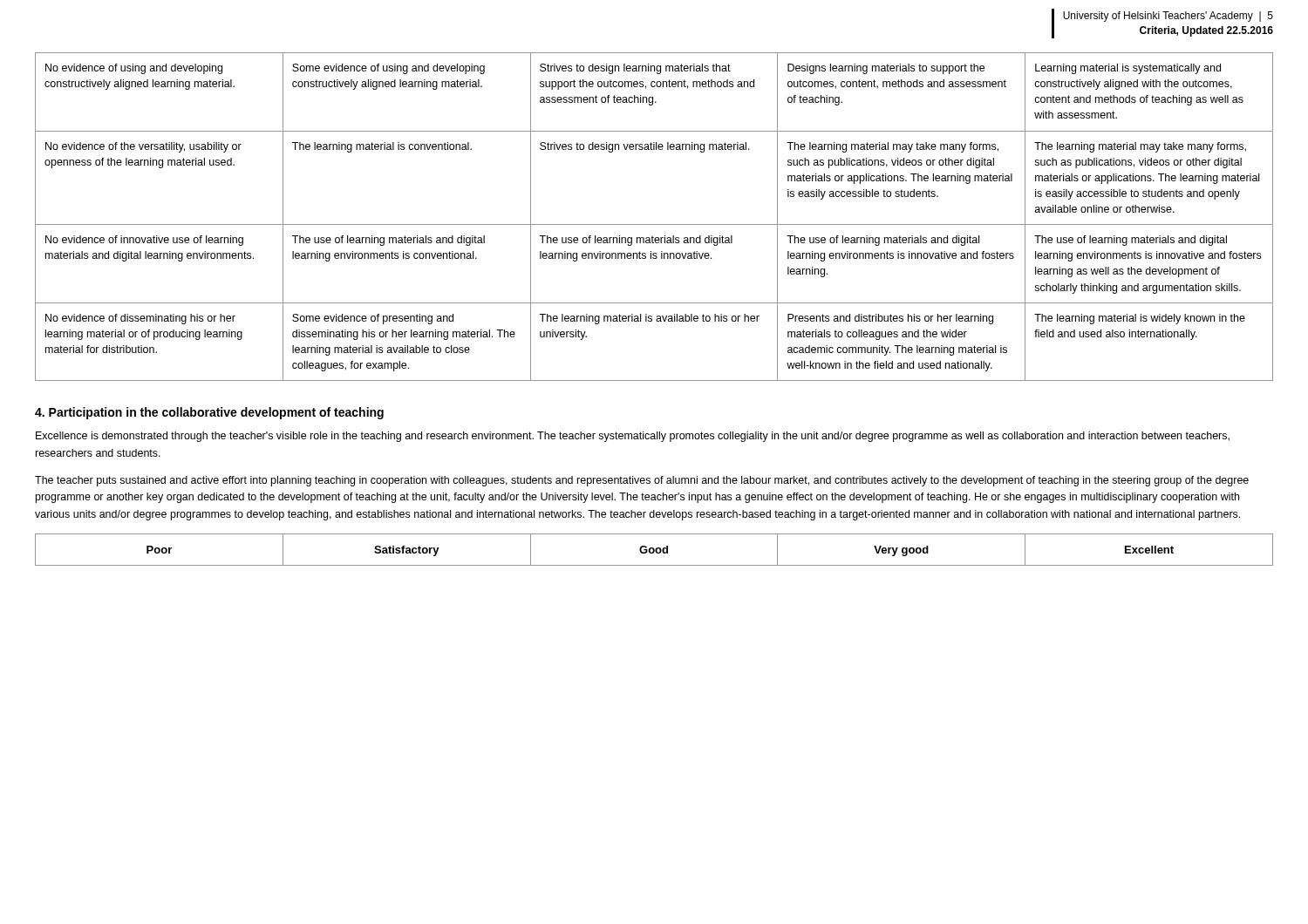
Task: Click on the table containing "Very good"
Action: point(654,550)
